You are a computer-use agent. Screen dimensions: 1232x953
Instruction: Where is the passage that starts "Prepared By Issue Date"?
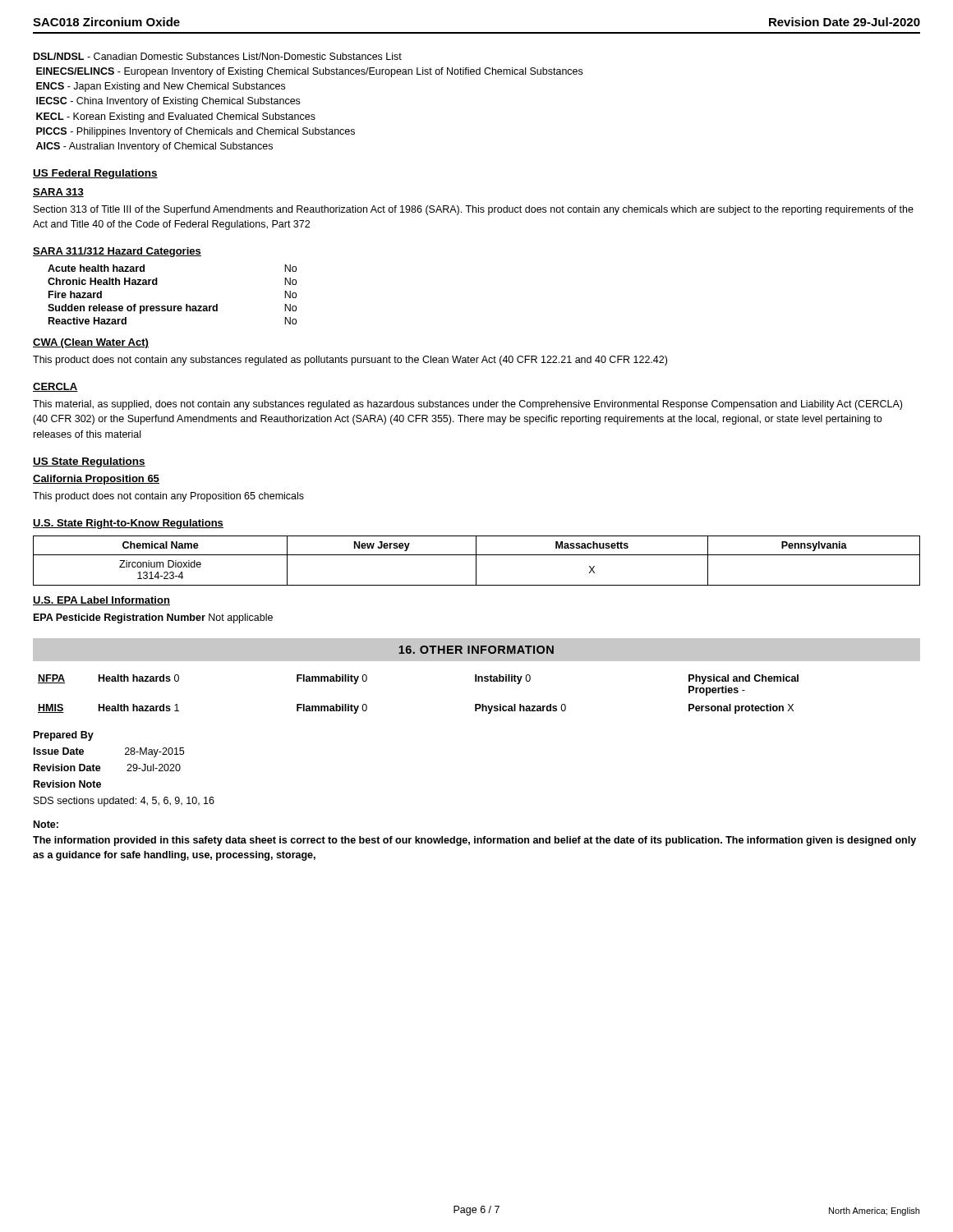coord(124,768)
